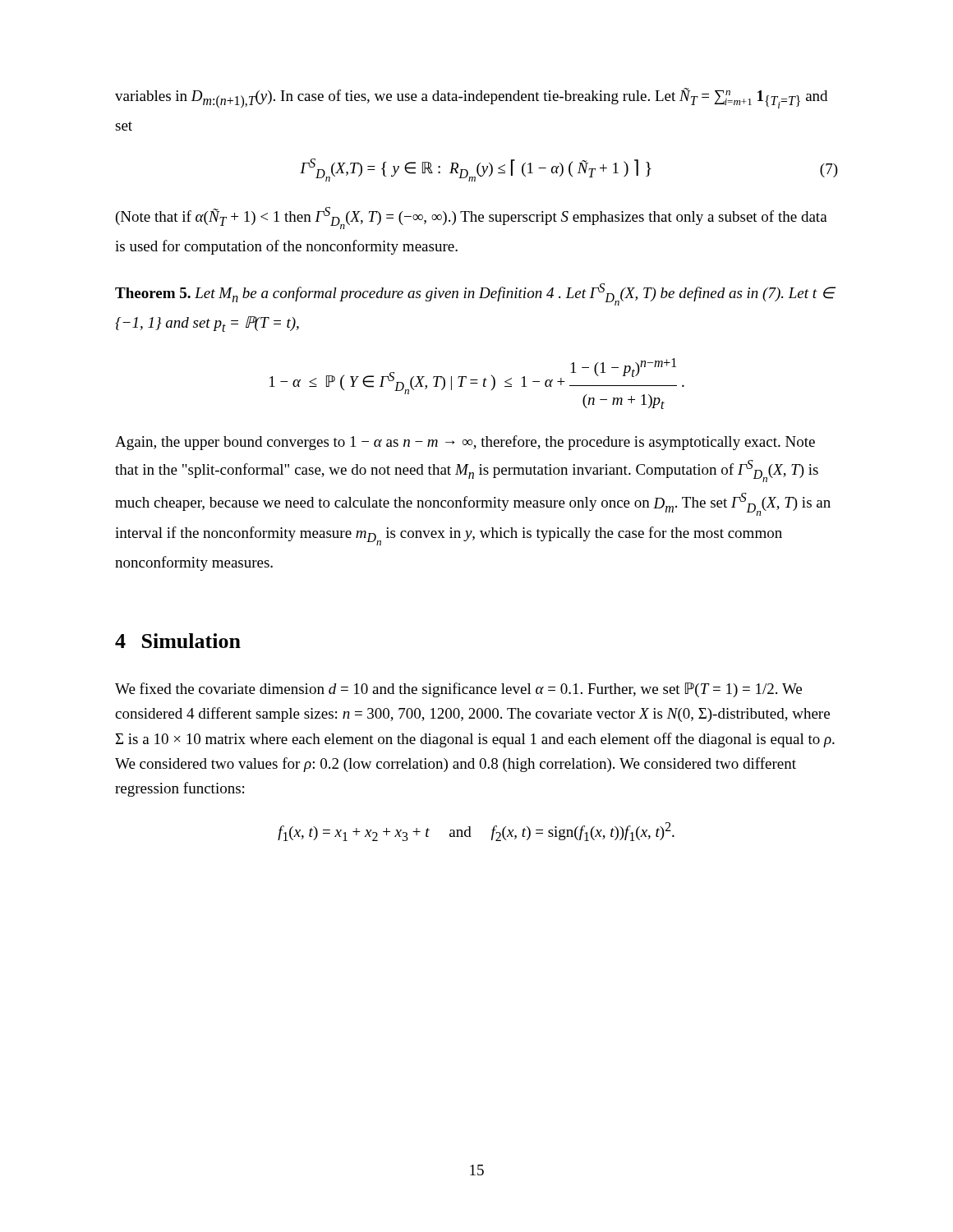The width and height of the screenshot is (953, 1232).
Task: Navigate to the text starting "We fixed the"
Action: coord(475,738)
